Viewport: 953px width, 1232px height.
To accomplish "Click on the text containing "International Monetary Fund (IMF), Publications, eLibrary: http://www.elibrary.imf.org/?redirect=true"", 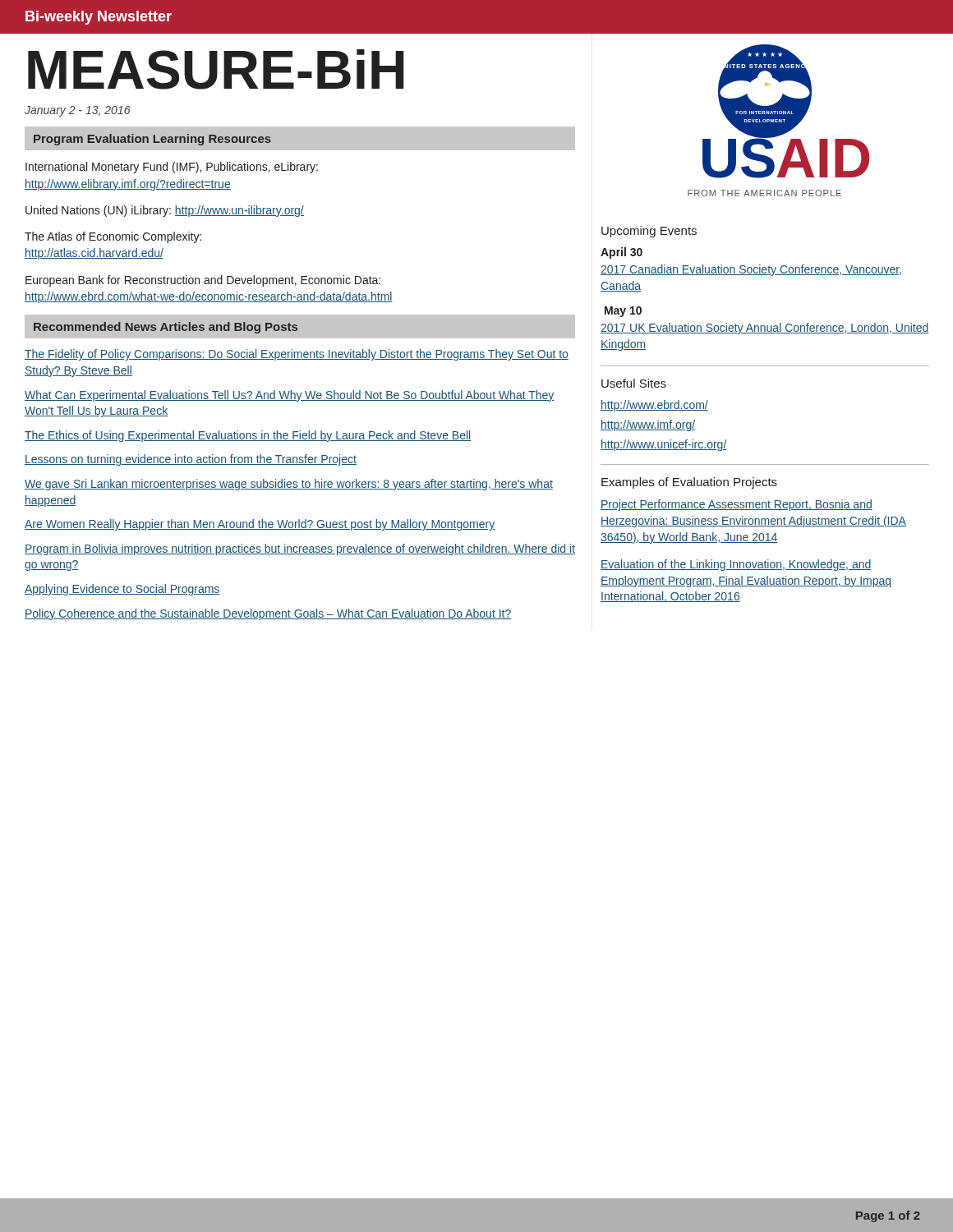I will point(172,175).
